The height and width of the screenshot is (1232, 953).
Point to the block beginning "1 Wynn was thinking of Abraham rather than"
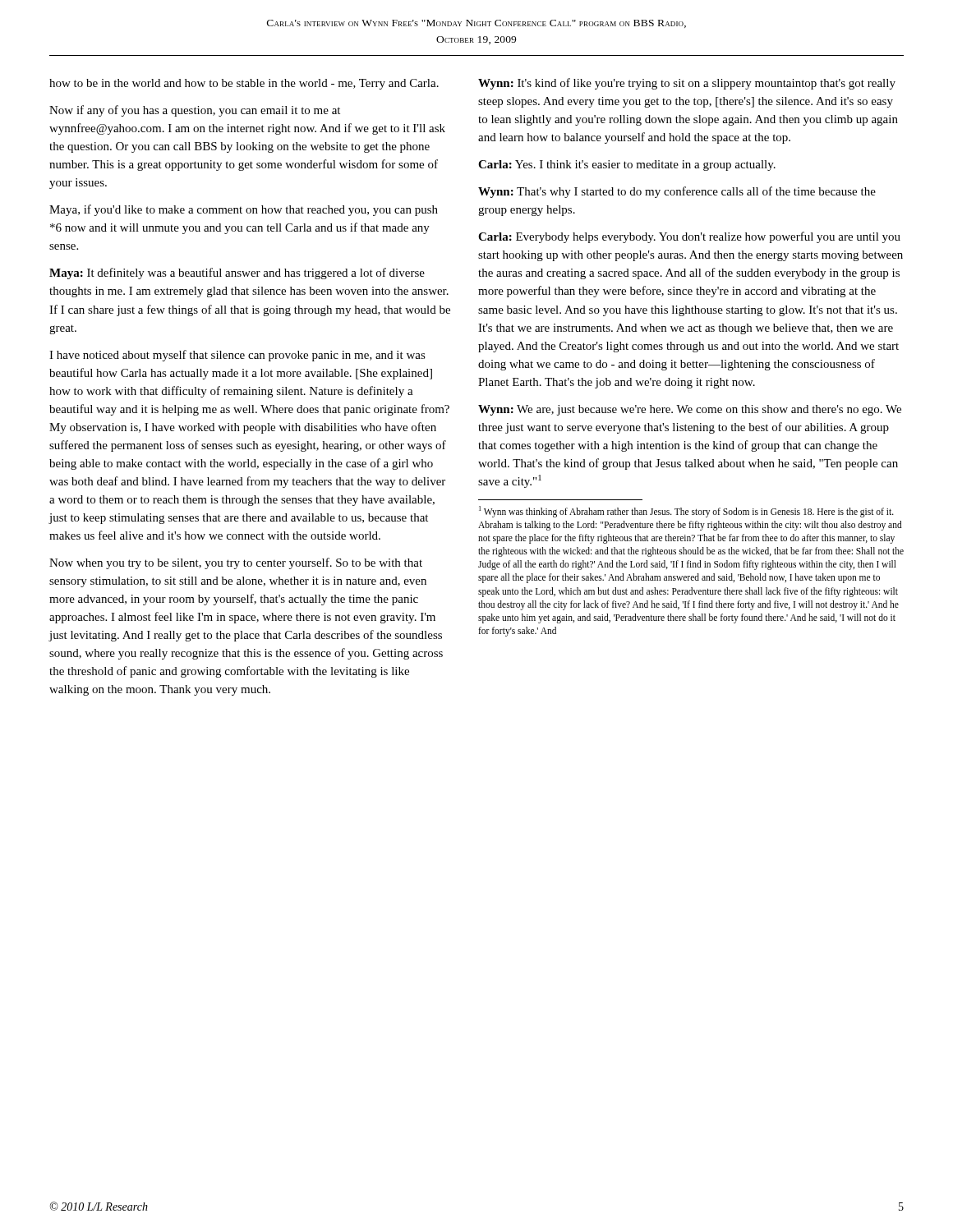pos(691,570)
